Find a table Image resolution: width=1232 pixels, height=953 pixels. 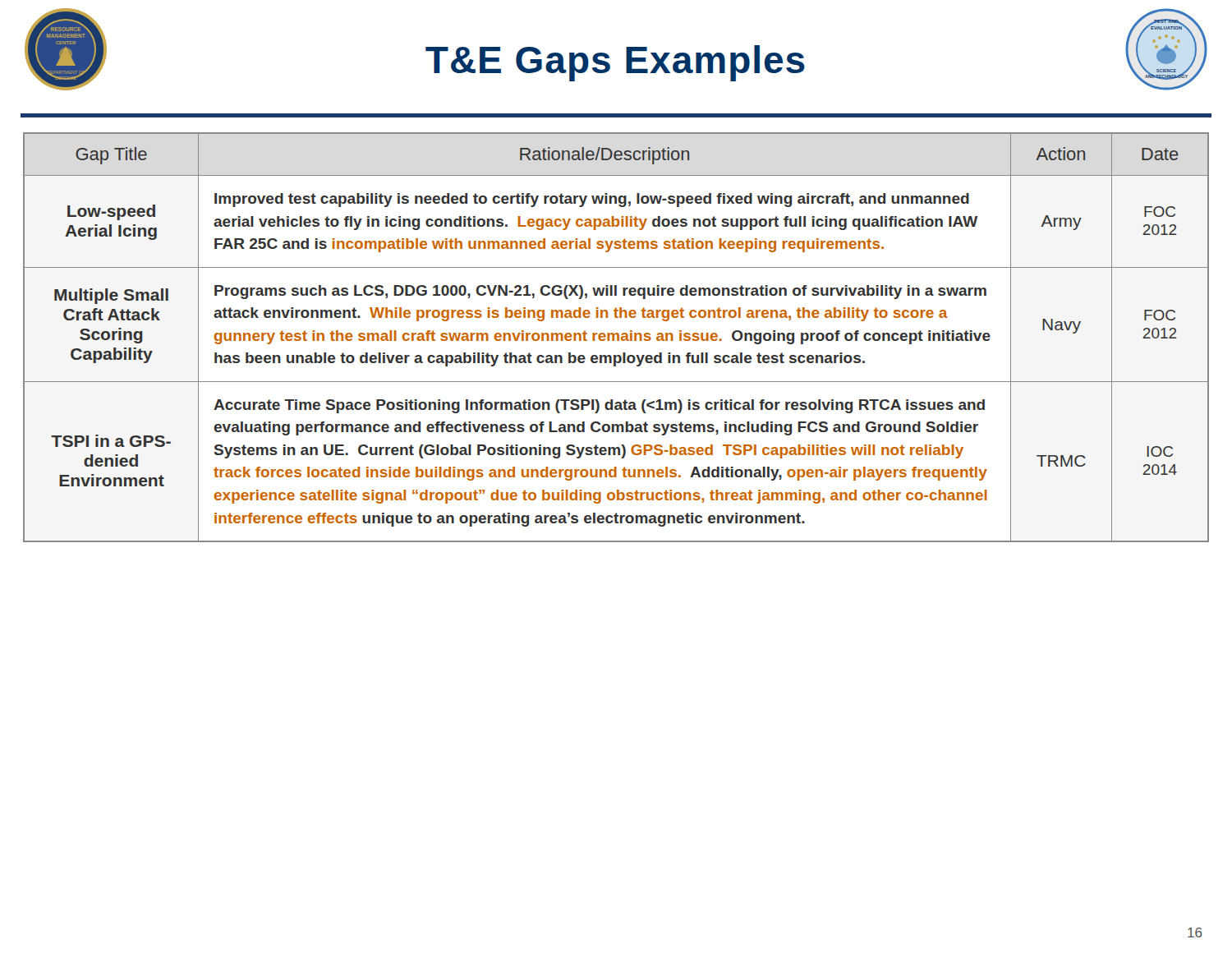click(x=616, y=337)
